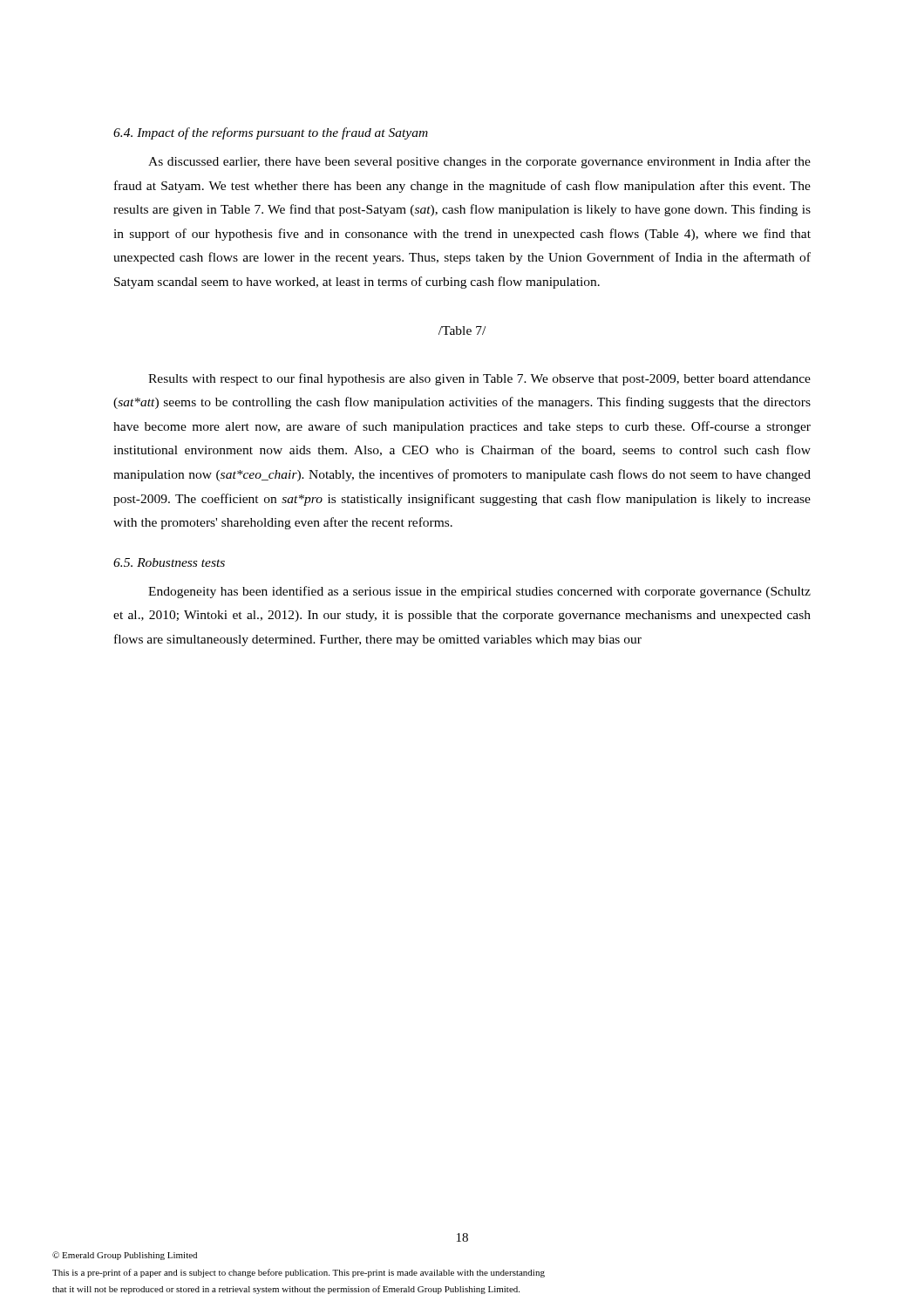The height and width of the screenshot is (1308, 924).
Task: Find the block starting "6.4. Impact of the reforms pursuant to the"
Action: point(271,132)
